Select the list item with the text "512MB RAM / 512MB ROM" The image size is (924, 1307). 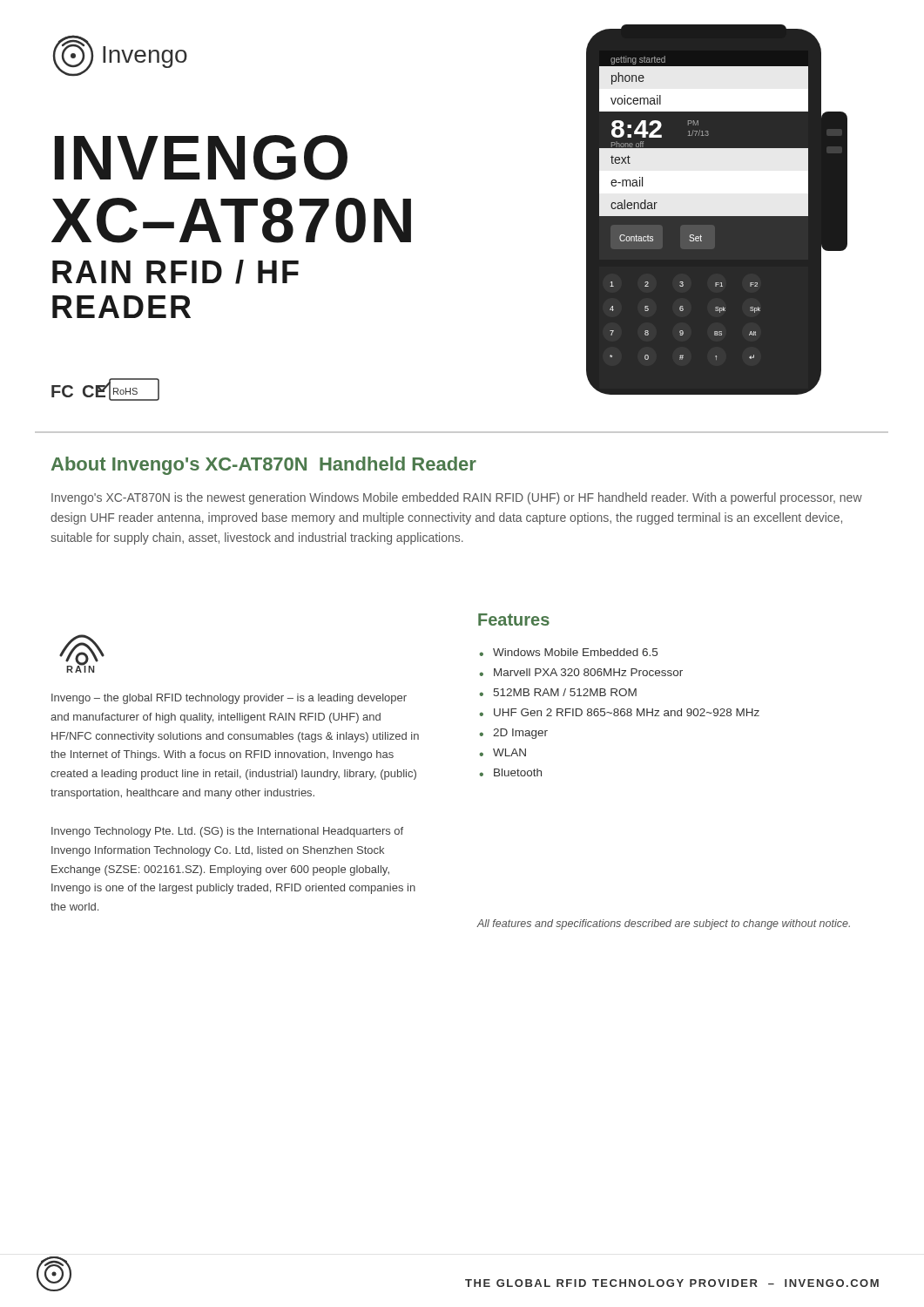click(x=565, y=692)
